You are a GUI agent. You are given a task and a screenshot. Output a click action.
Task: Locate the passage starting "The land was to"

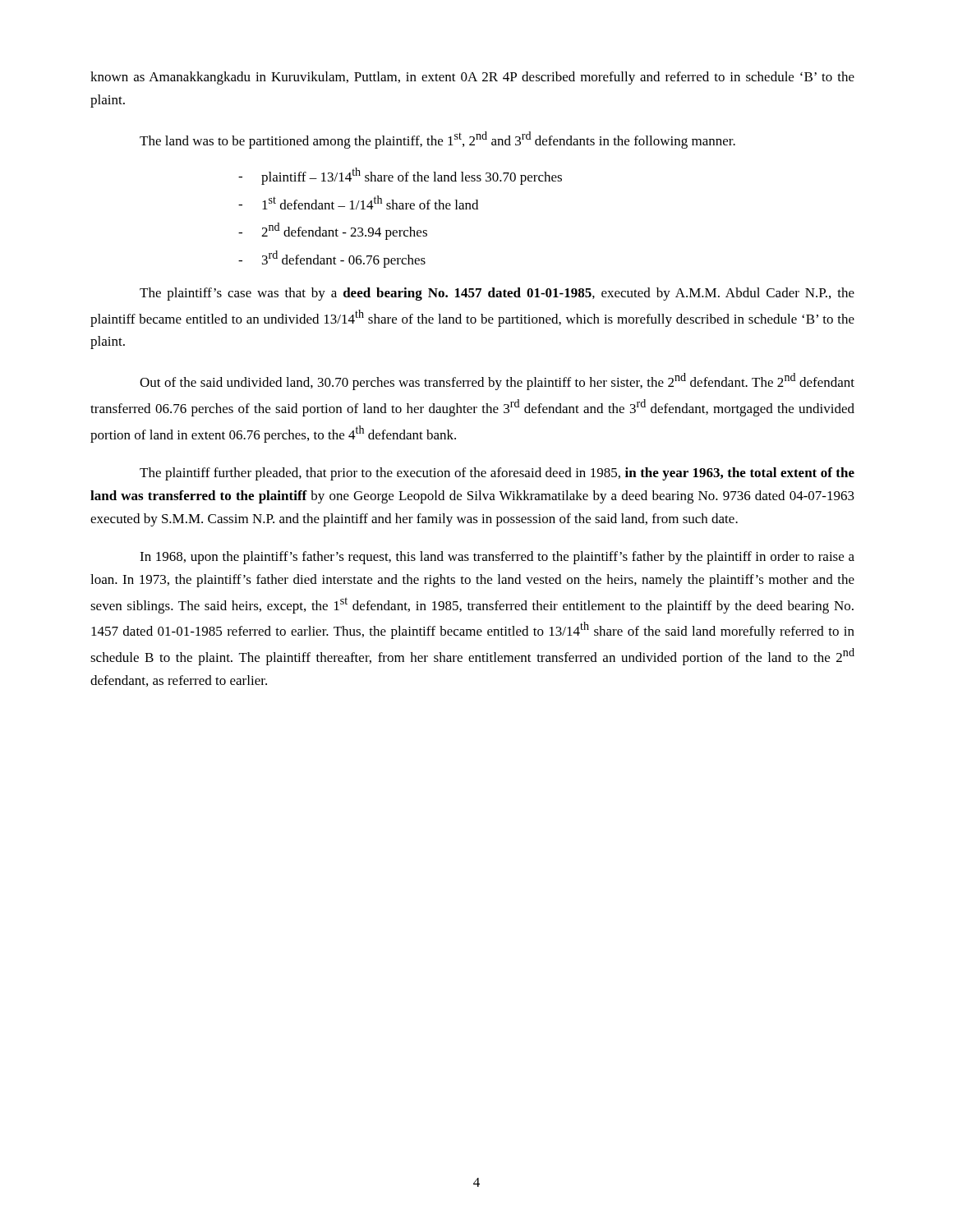coord(472,140)
